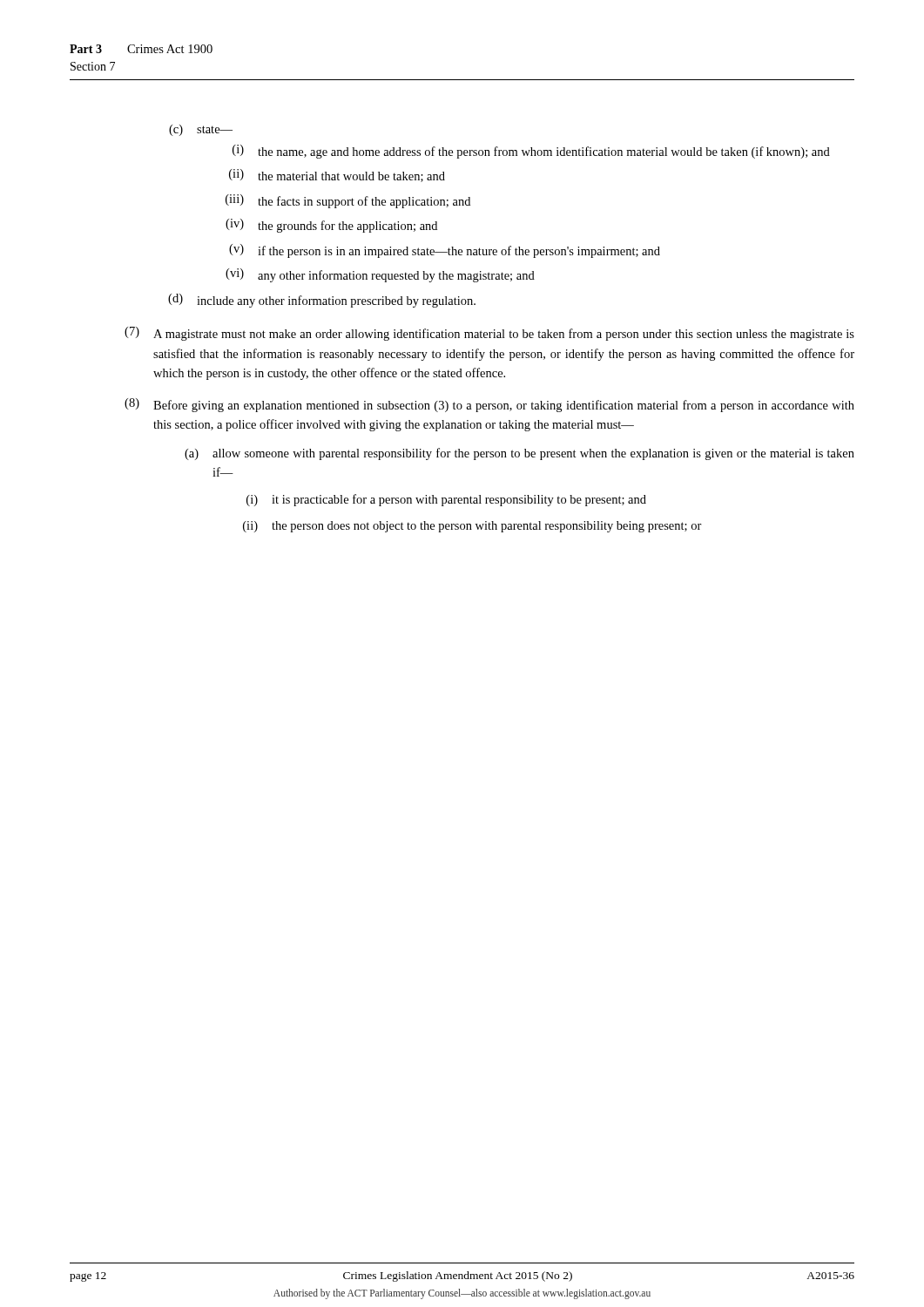Viewport: 924px width, 1307px height.
Task: Find the element starting "(iv) the grounds for the"
Action: click(331, 226)
